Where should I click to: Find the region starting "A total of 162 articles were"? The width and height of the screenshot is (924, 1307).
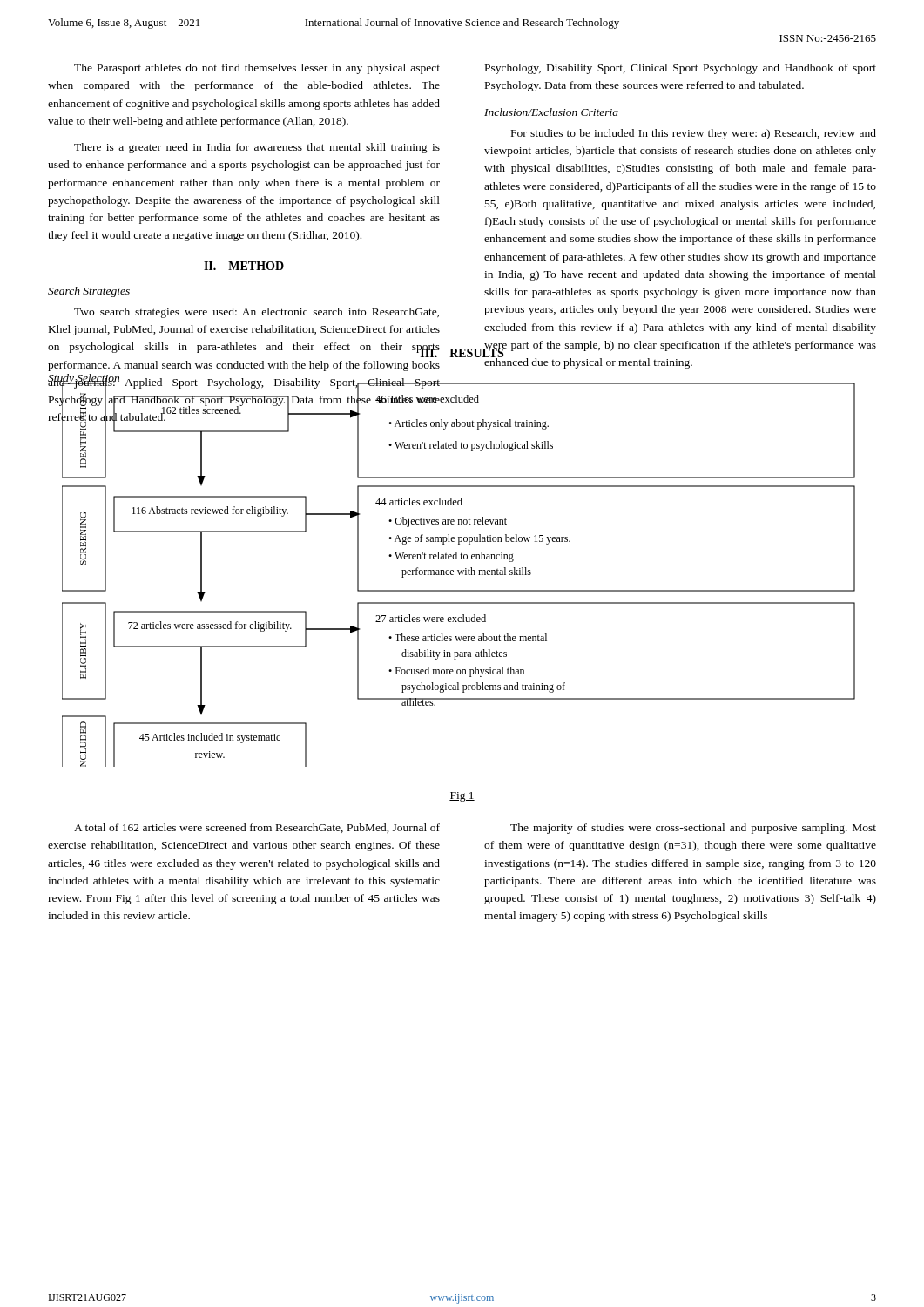[x=244, y=872]
